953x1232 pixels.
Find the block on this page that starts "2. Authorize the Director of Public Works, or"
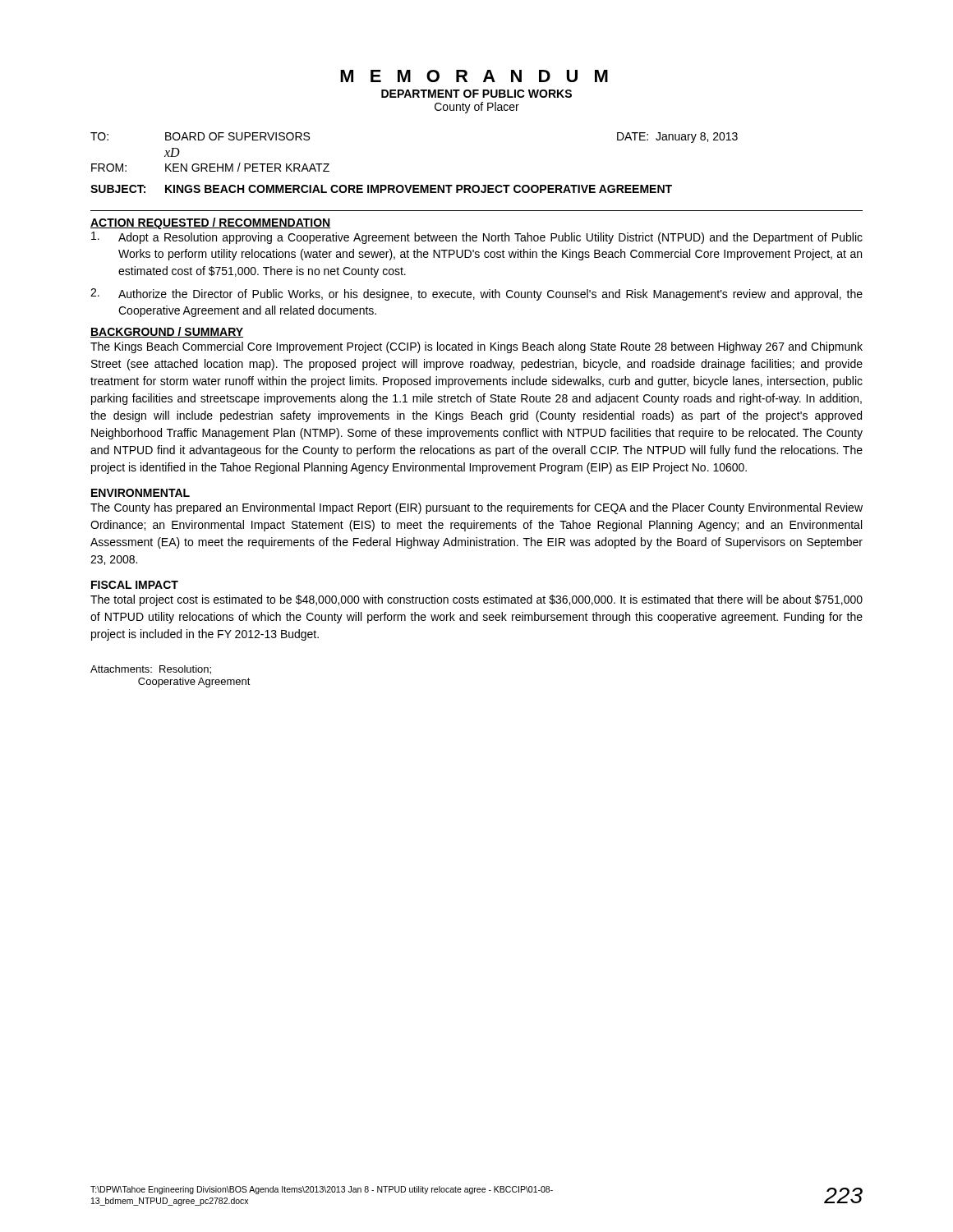point(476,302)
